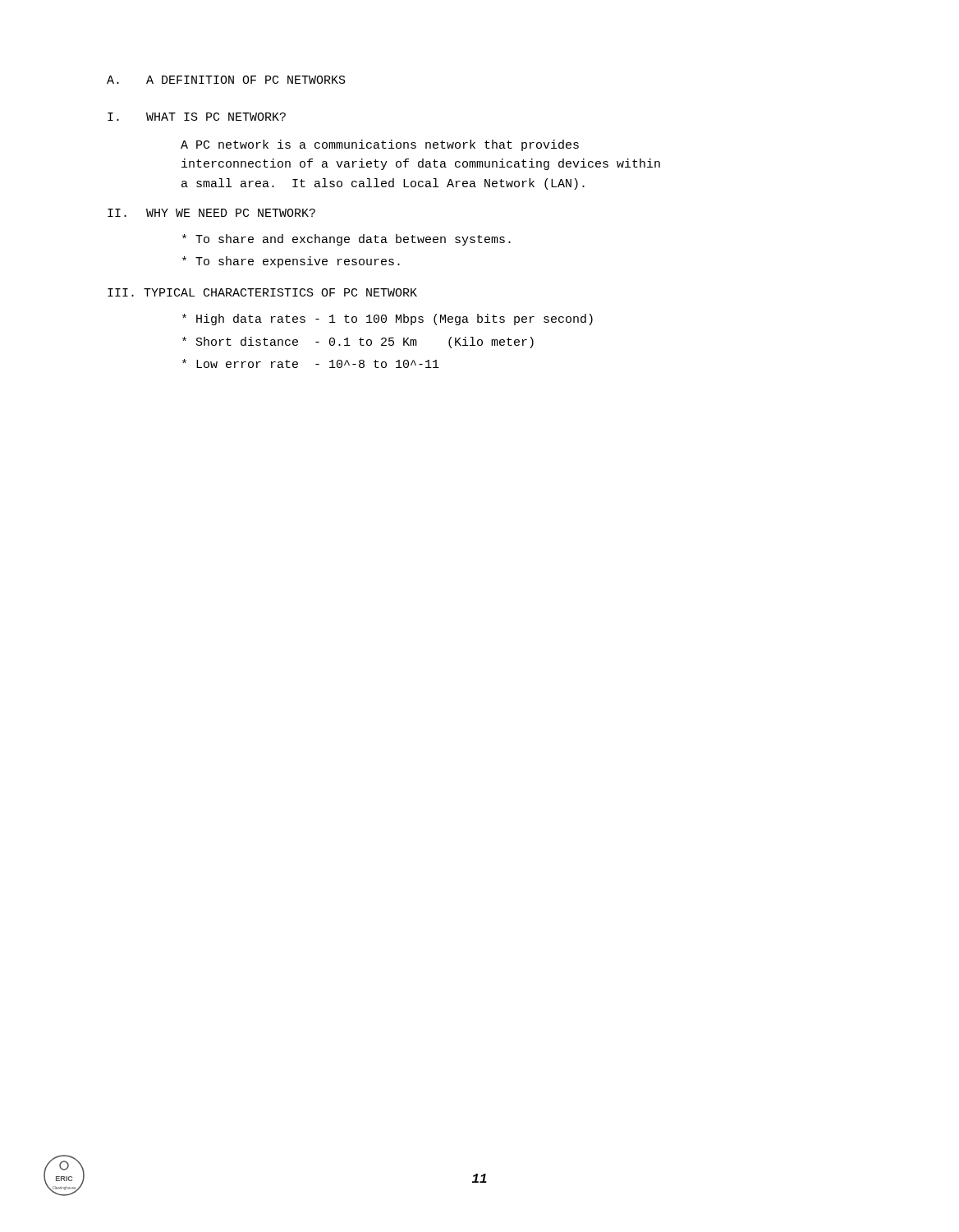The width and height of the screenshot is (959, 1232).
Task: Click on the section header that says "II. WHY WE NEED PC NETWORK?"
Action: coord(211,214)
